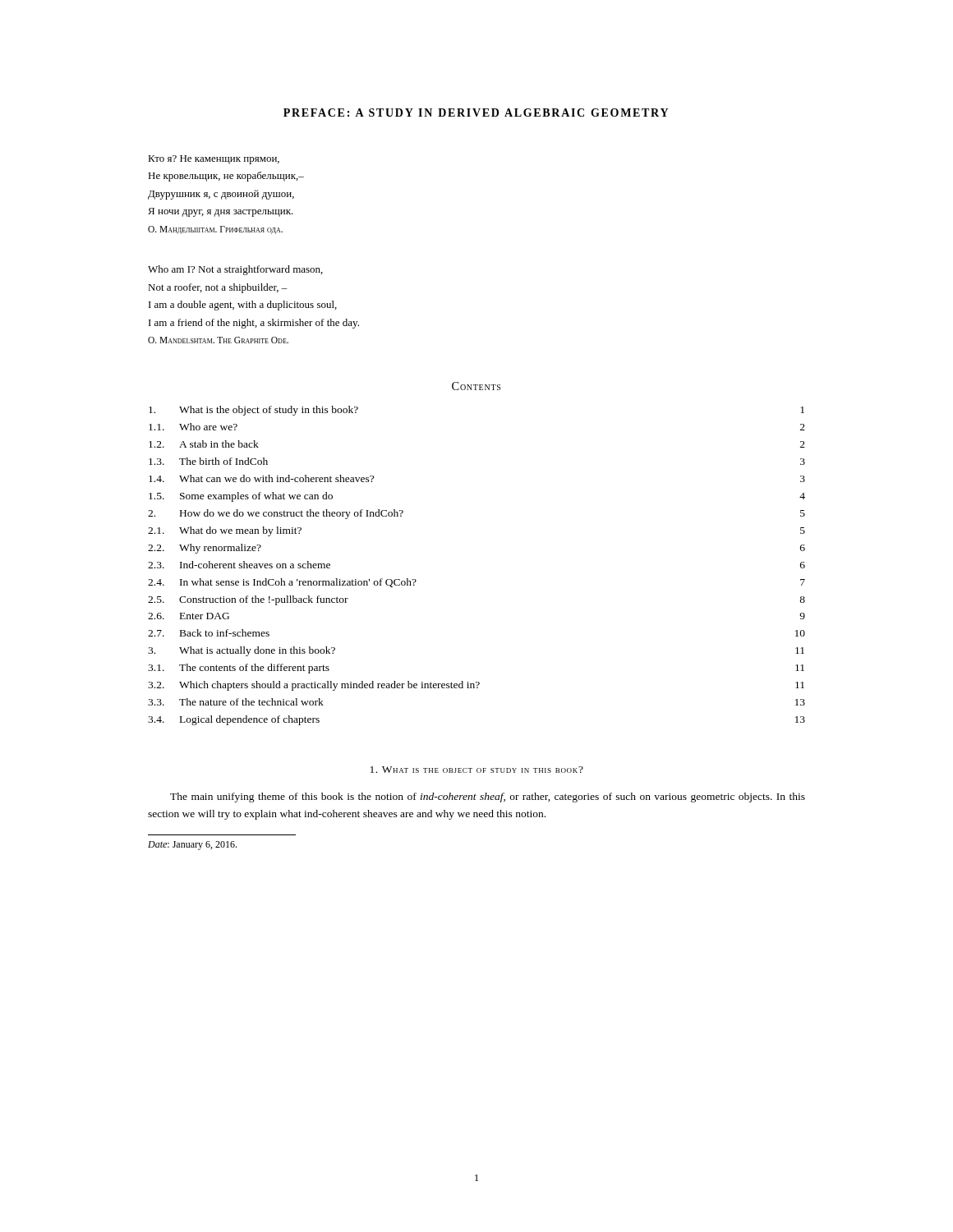Find the block starting "Who am I? Not a straightforward mason,"
Image resolution: width=953 pixels, height=1232 pixels.
click(235, 270)
